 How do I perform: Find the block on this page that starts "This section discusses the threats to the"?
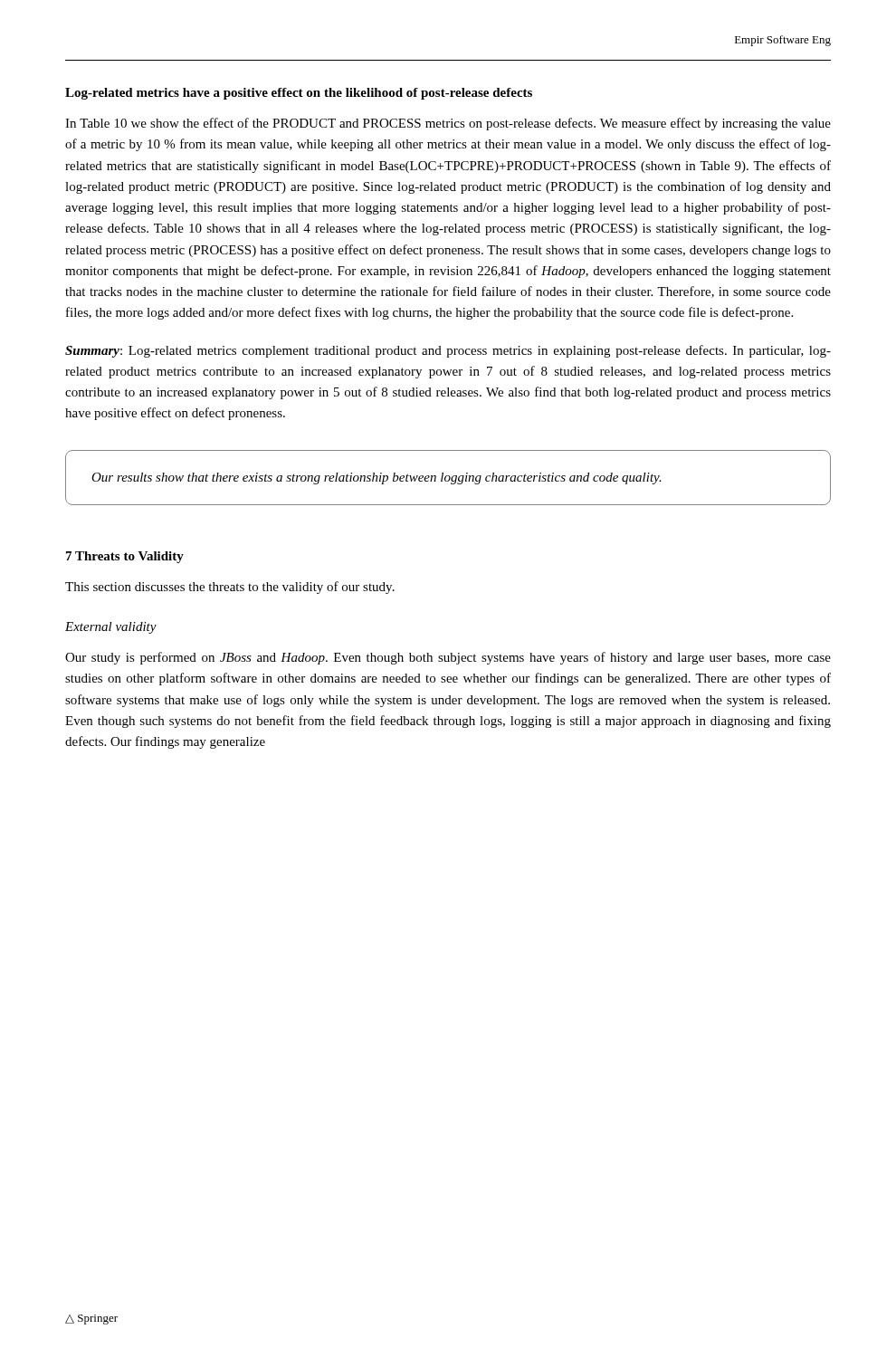[x=230, y=586]
